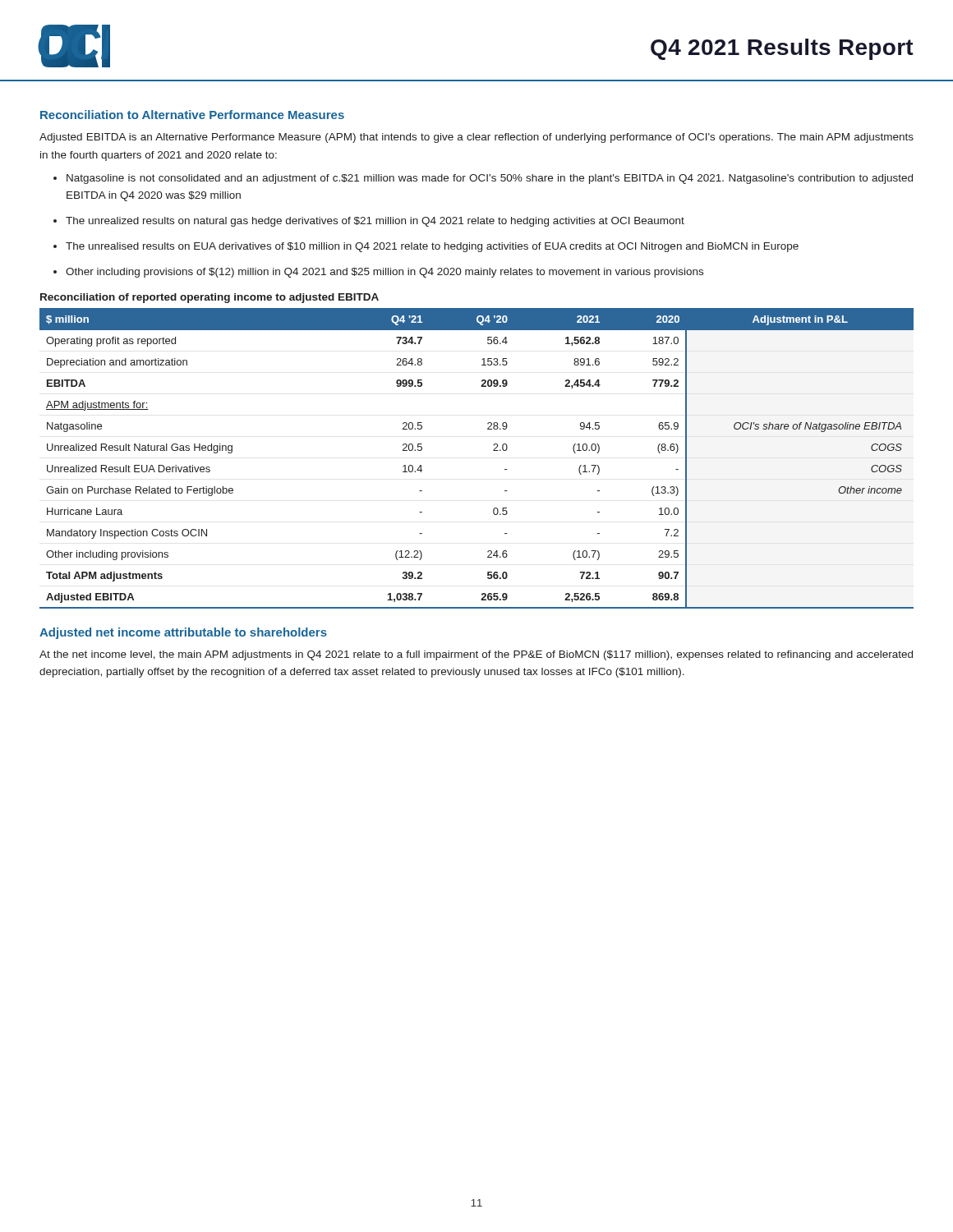Screen dimensions: 1232x953
Task: Locate the table with the text "Other income"
Action: click(x=476, y=458)
